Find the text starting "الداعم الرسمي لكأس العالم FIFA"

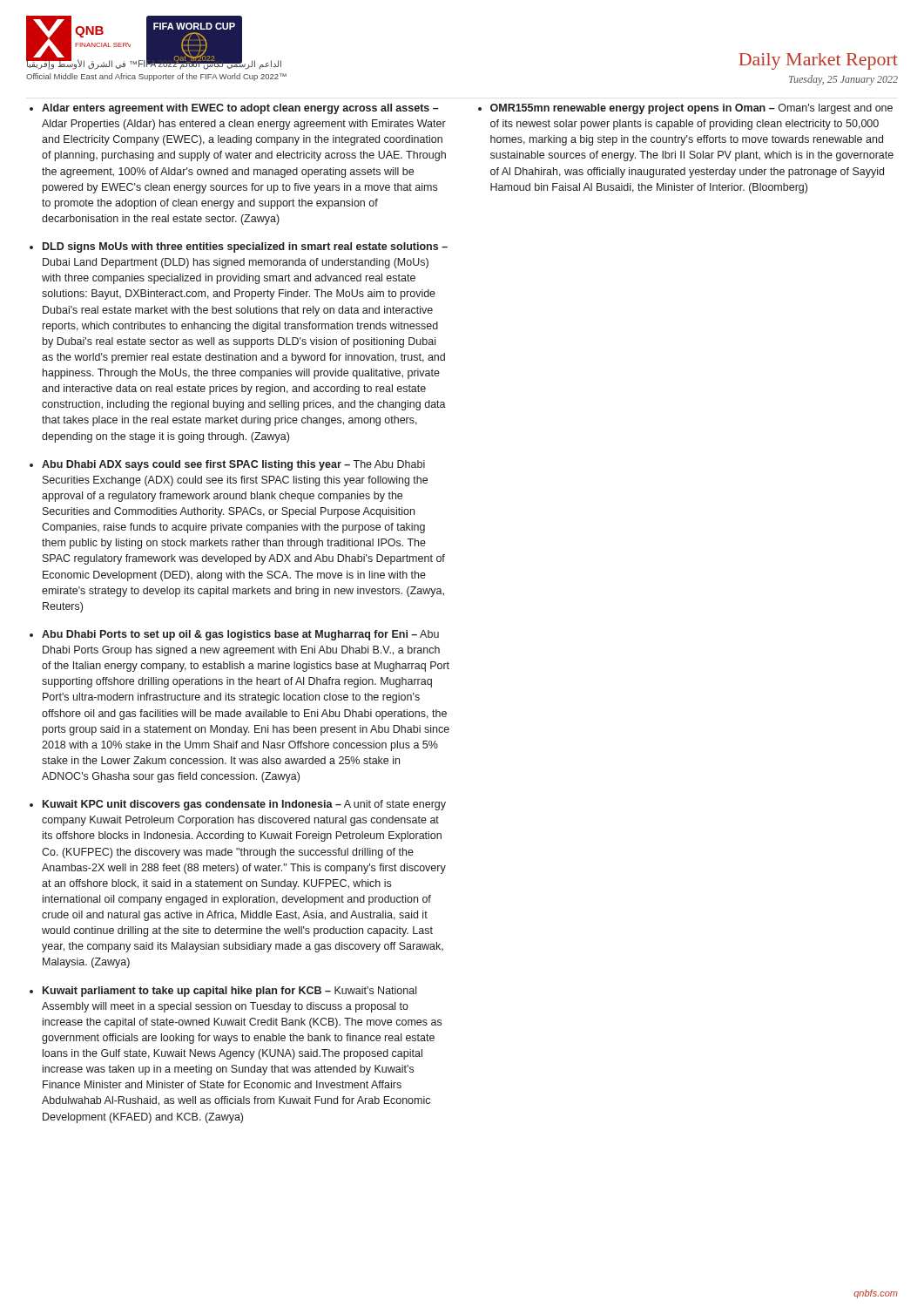(x=154, y=64)
